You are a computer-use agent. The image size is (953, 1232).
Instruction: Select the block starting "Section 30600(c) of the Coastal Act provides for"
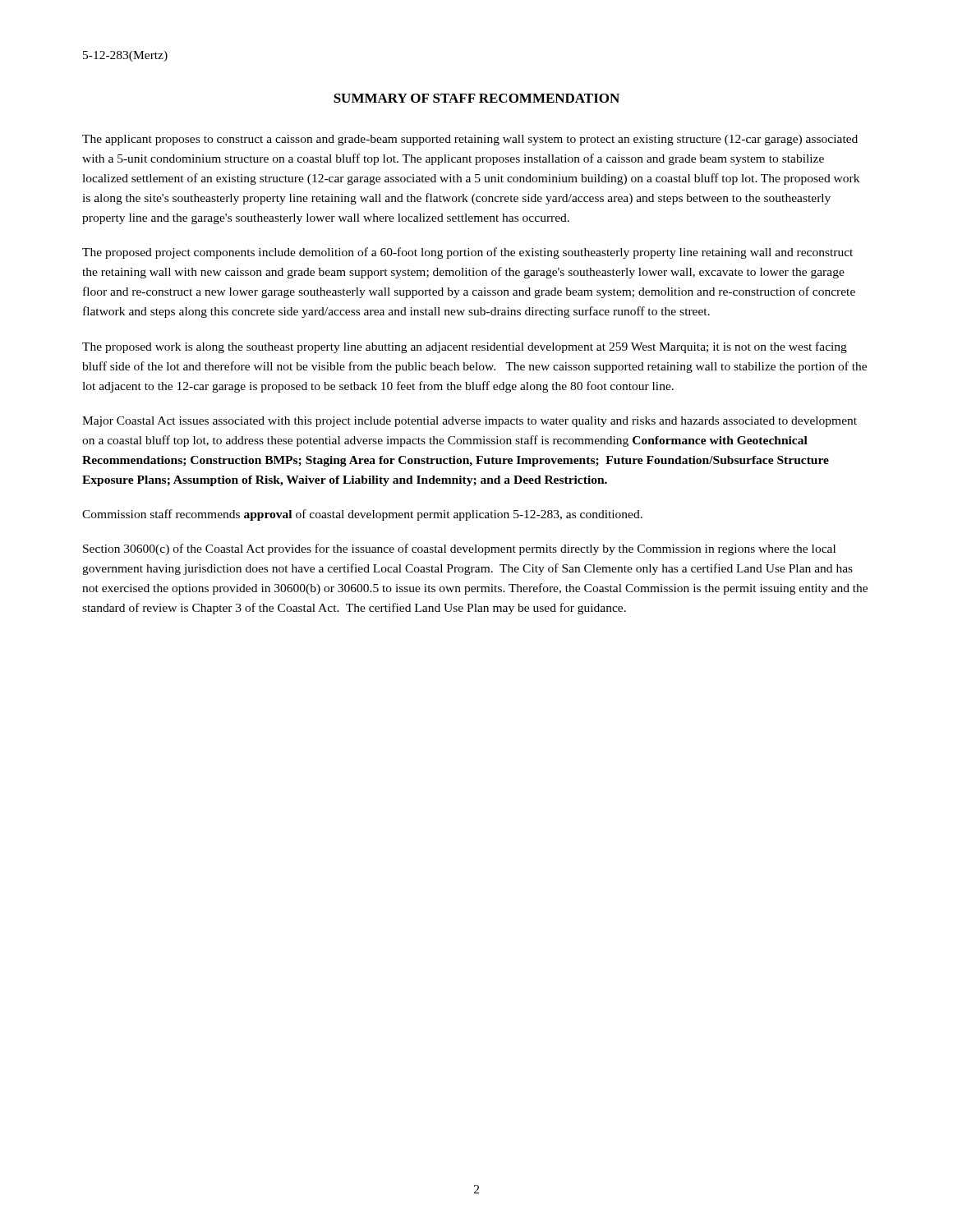pos(475,578)
